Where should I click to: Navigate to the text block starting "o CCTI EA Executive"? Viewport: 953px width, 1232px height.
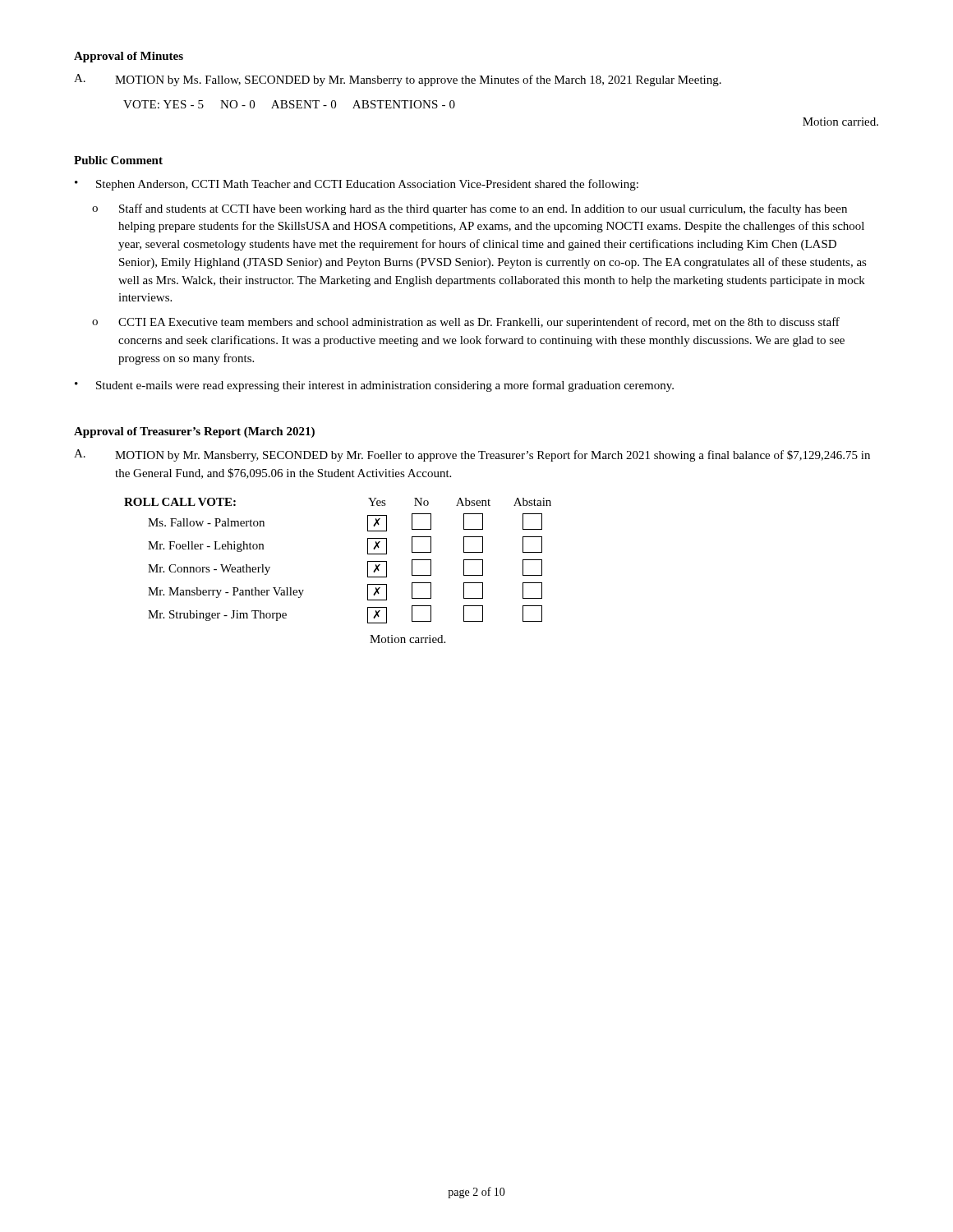[486, 341]
